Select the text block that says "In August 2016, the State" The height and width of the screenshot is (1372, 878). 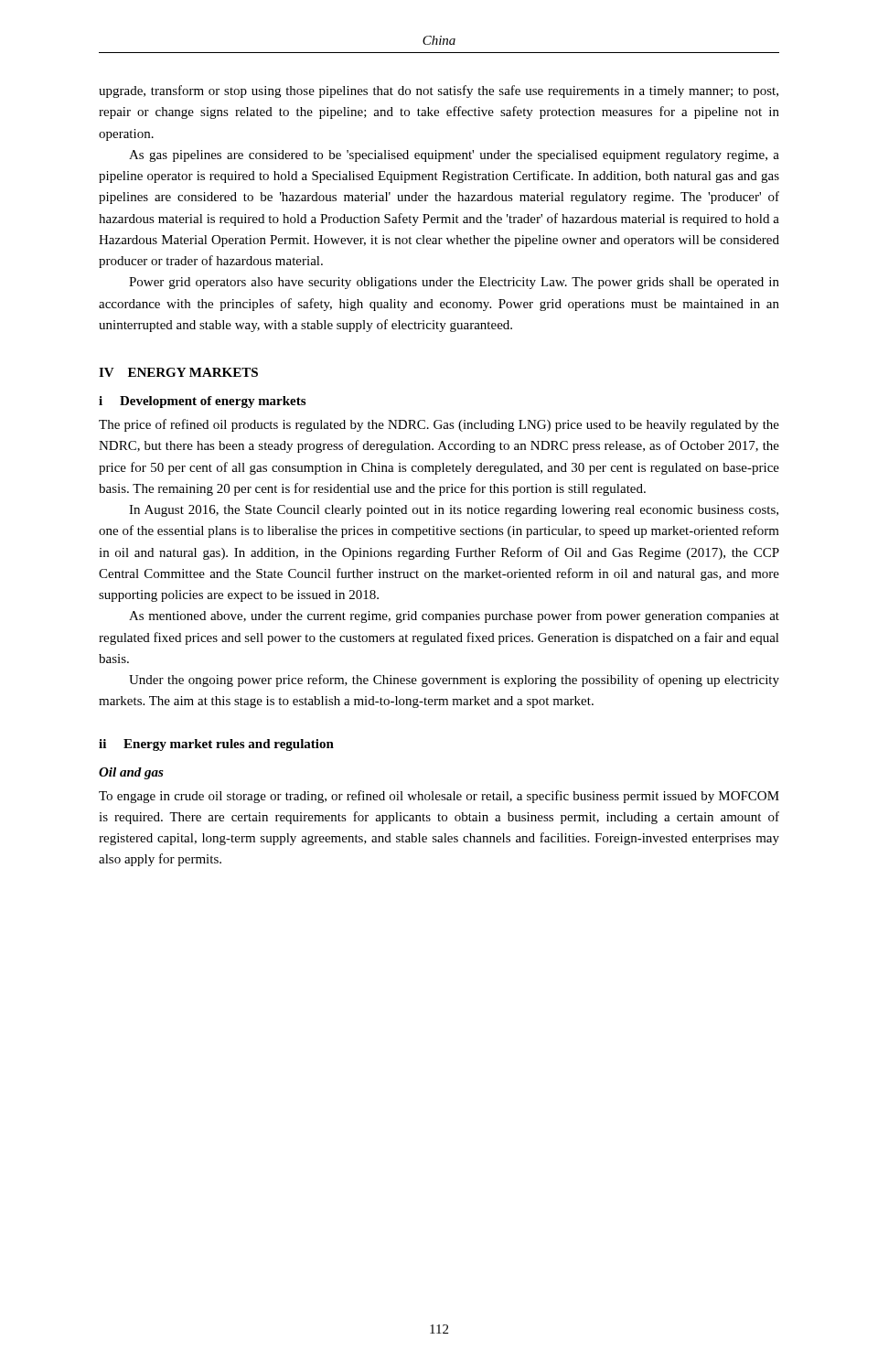coord(439,553)
